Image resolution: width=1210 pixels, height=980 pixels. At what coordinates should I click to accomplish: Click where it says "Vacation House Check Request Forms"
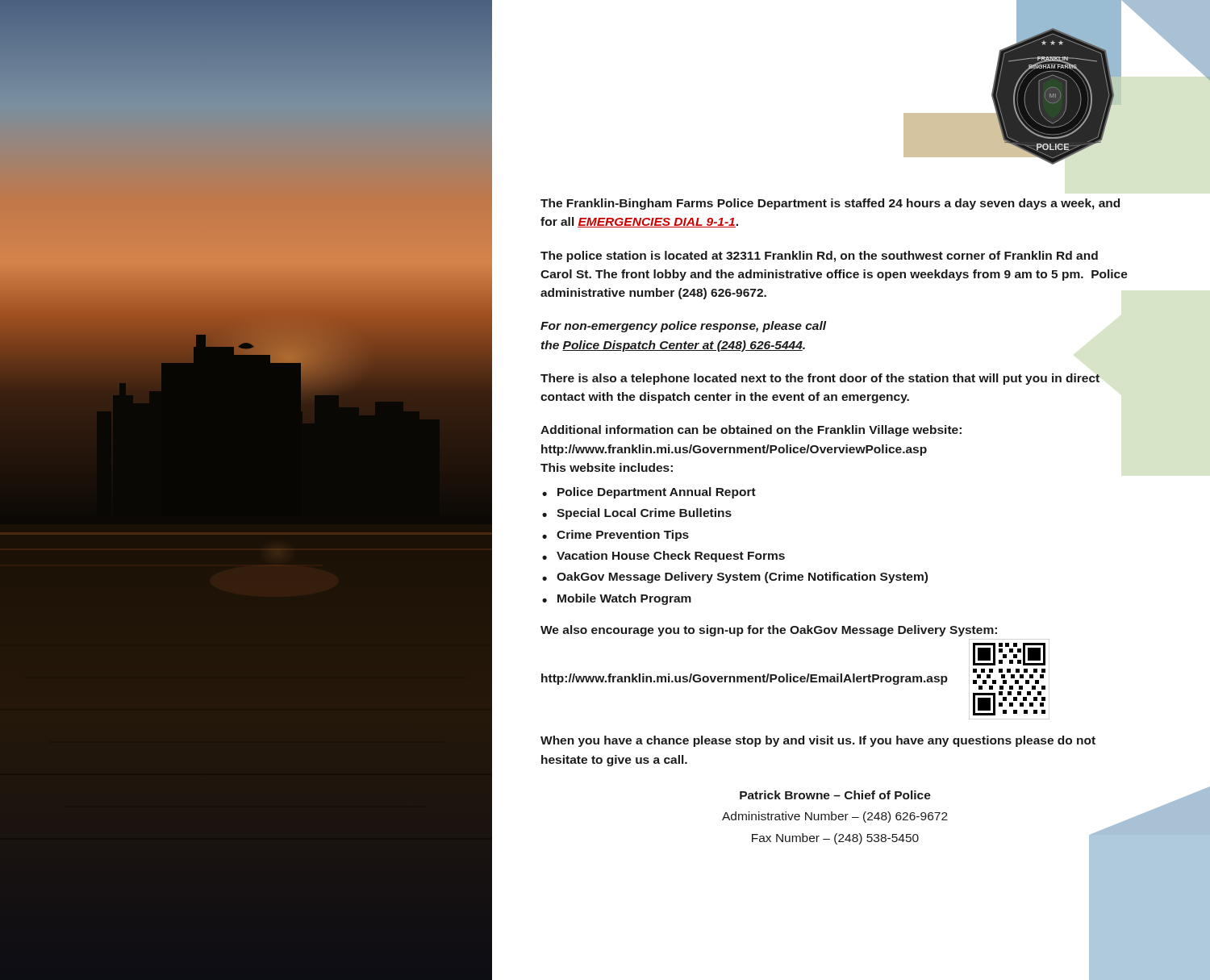[x=671, y=555]
